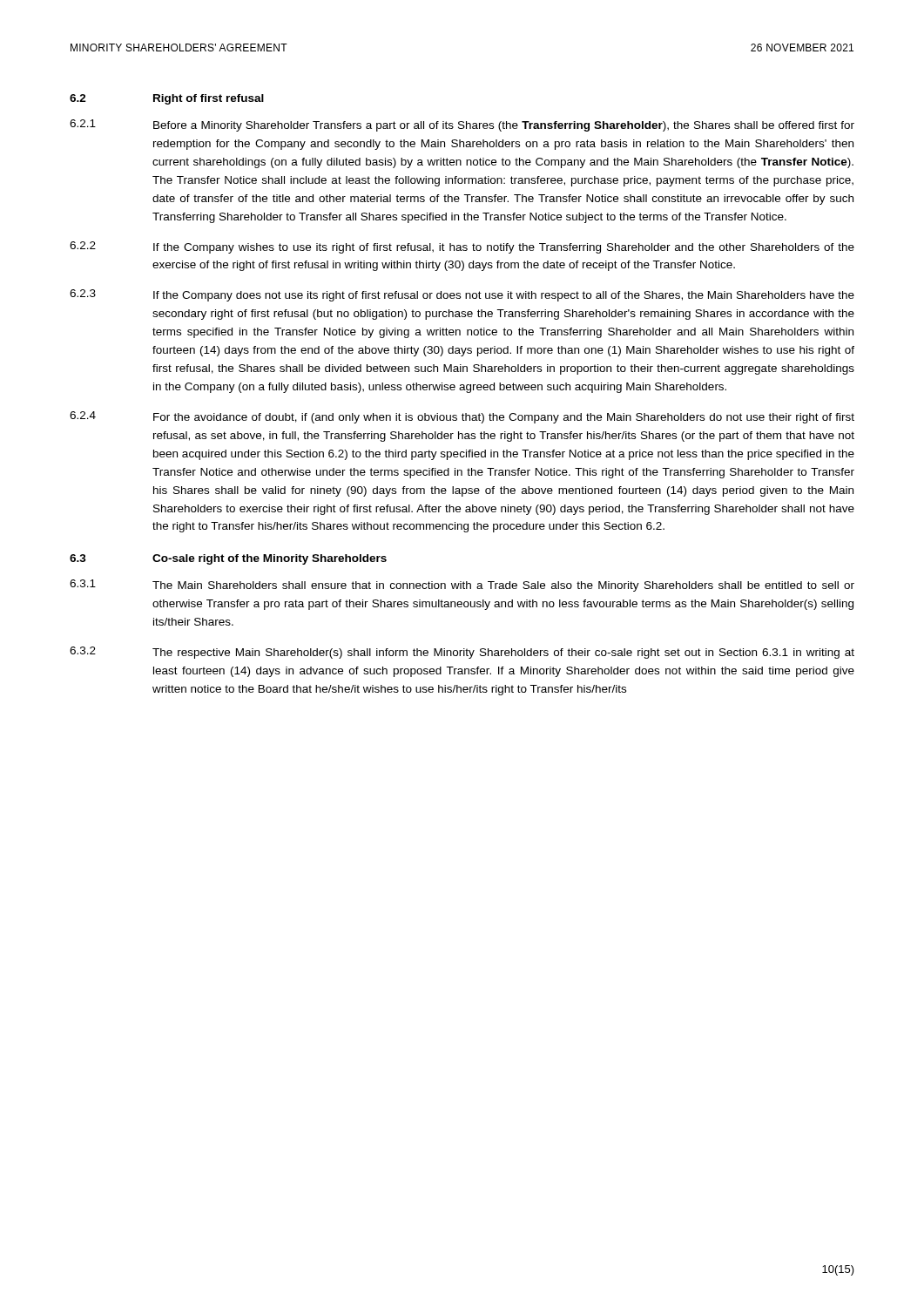Navigate to the block starting "3.2 The respective Main"
The image size is (924, 1307).
[x=462, y=671]
